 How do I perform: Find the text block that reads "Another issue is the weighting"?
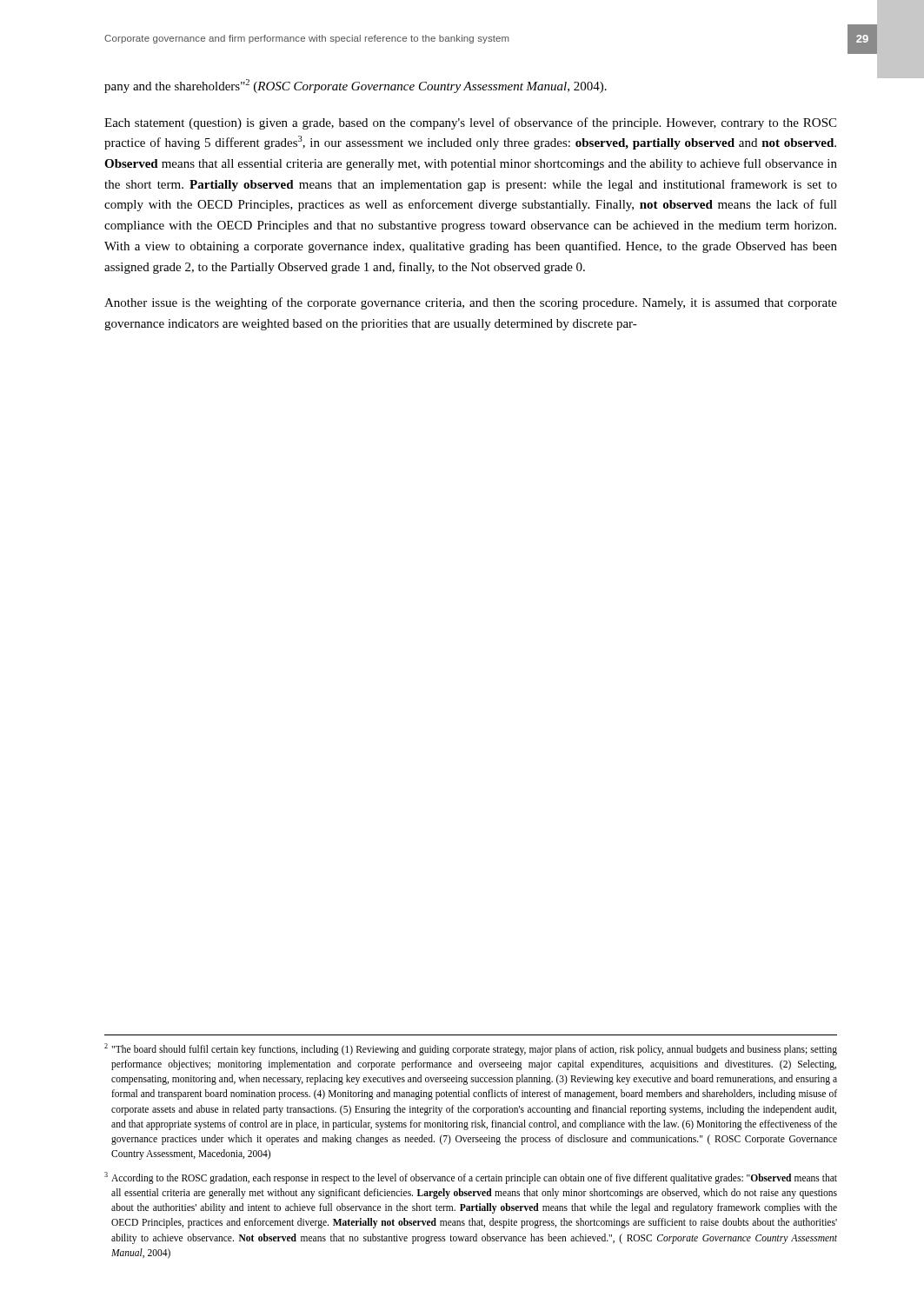point(471,313)
